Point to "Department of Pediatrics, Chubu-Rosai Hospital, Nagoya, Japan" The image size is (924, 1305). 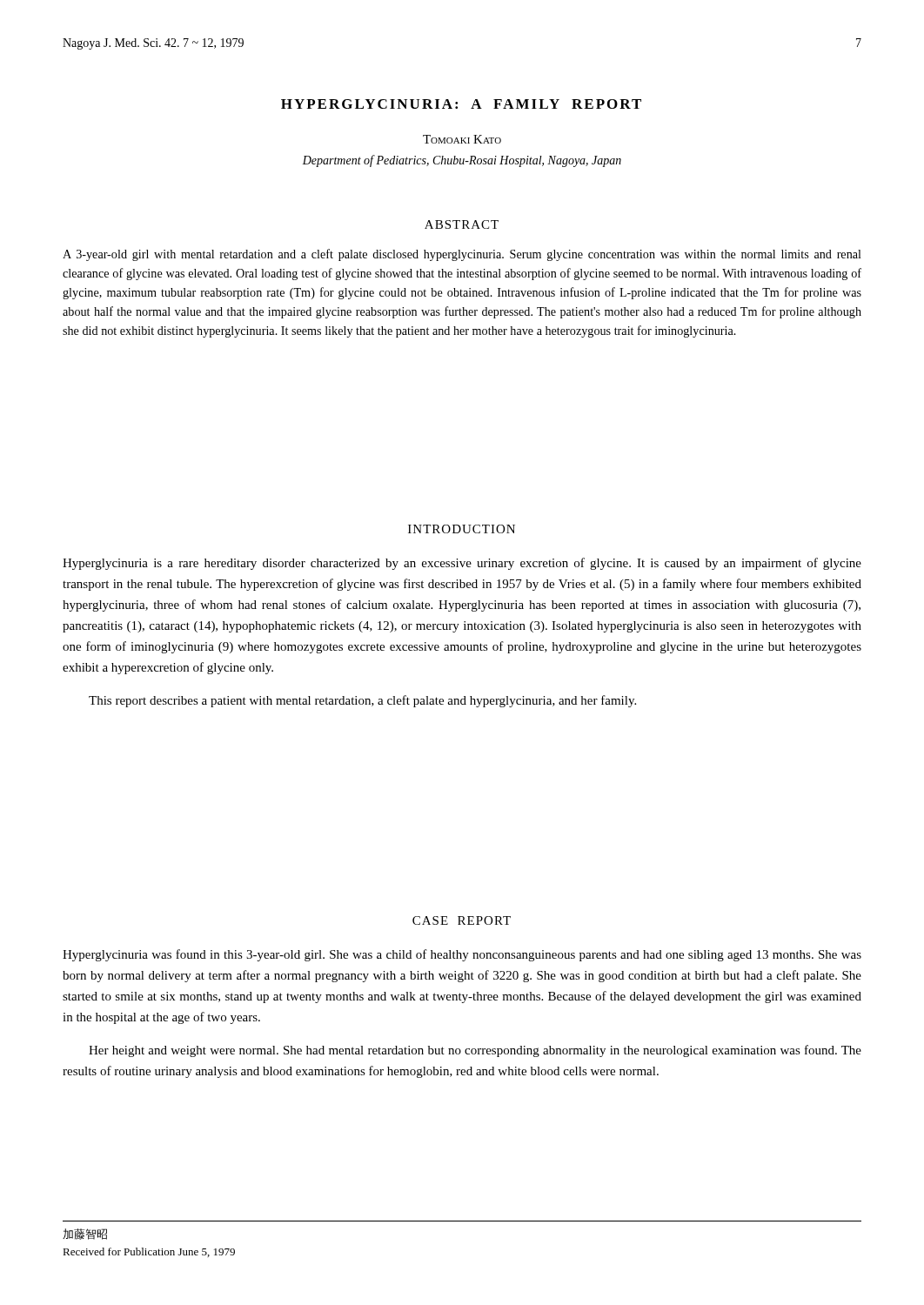point(462,161)
